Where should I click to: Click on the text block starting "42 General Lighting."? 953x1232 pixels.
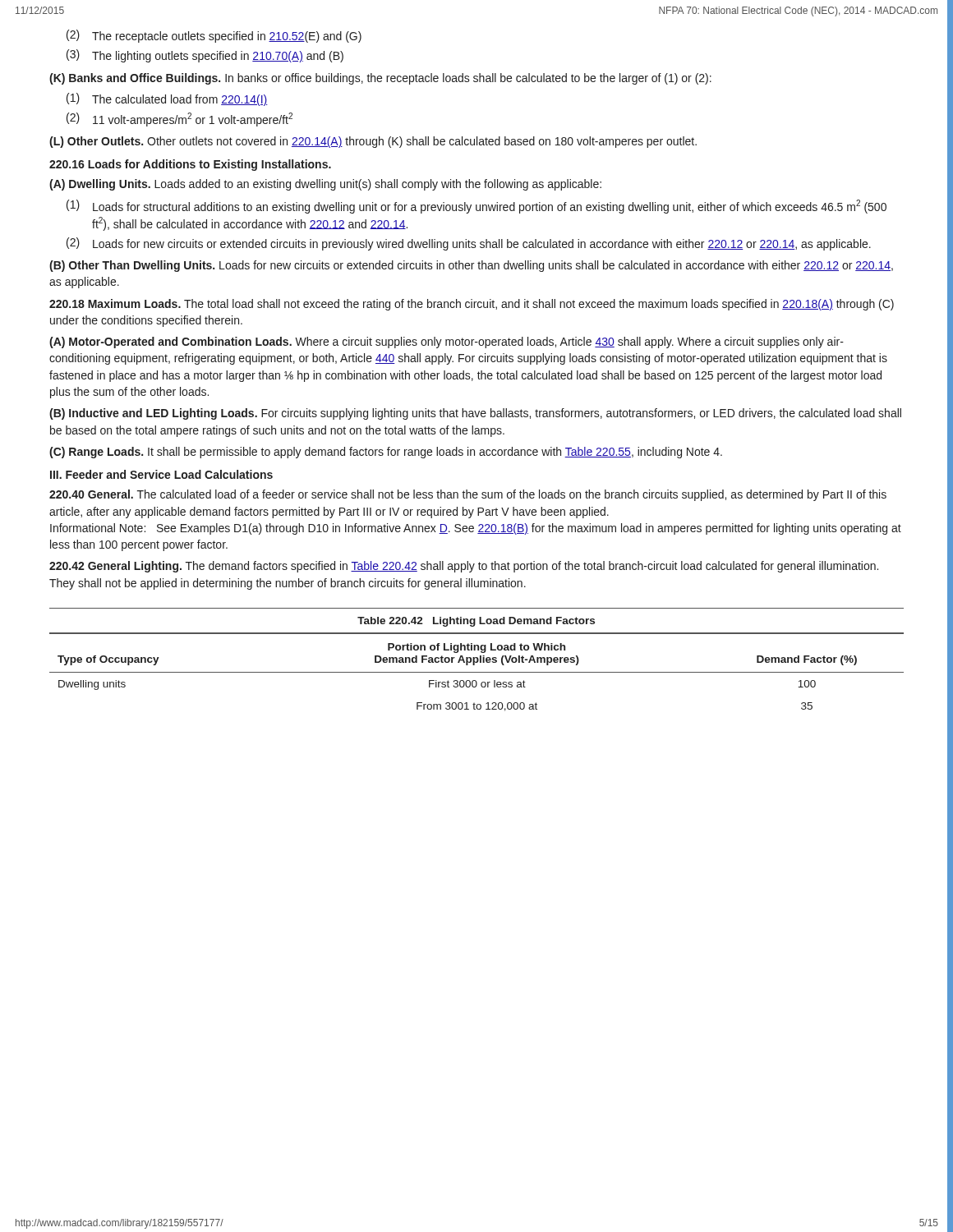pos(476,575)
